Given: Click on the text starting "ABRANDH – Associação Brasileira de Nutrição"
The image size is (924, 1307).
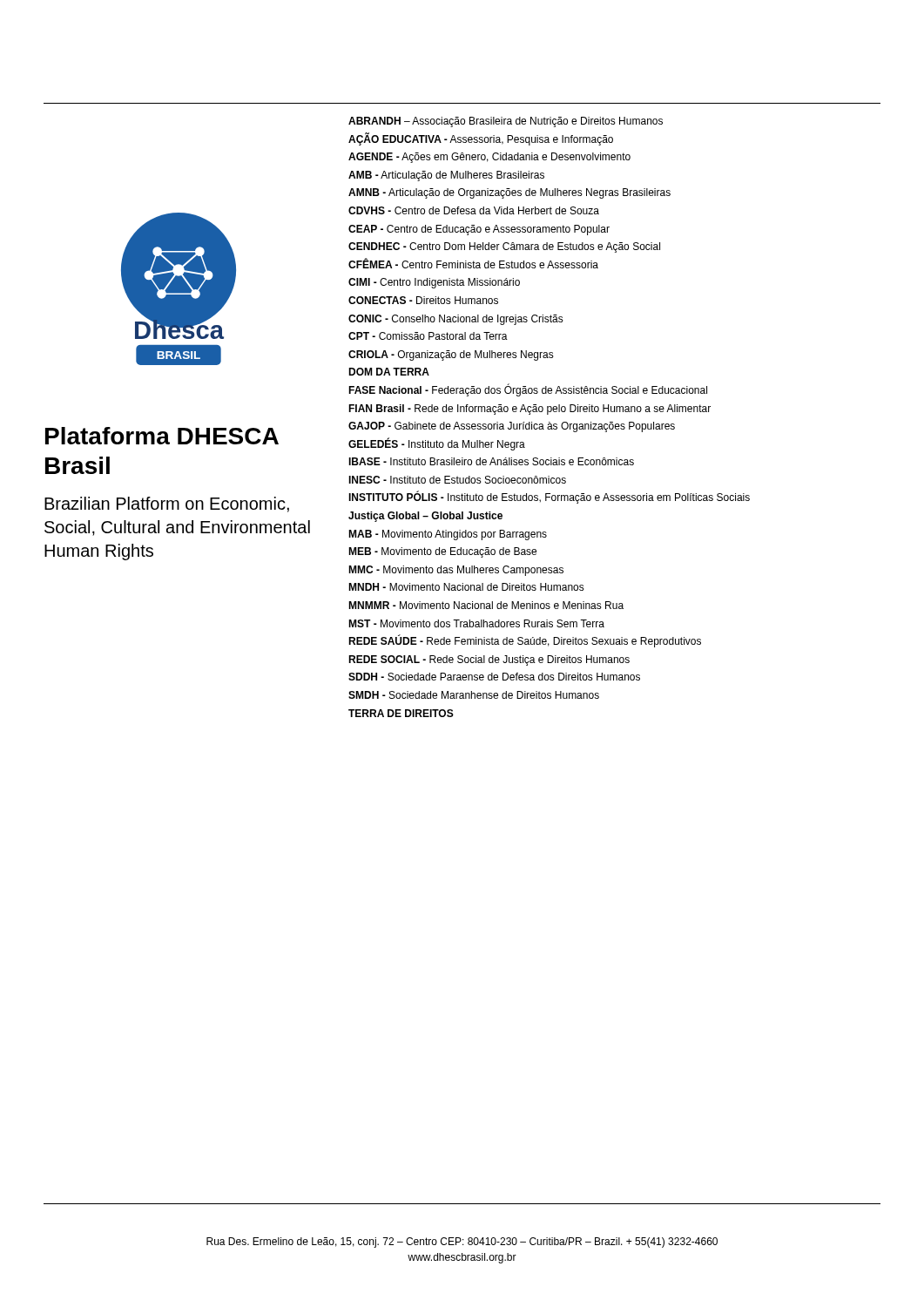Looking at the screenshot, I should (x=506, y=121).
